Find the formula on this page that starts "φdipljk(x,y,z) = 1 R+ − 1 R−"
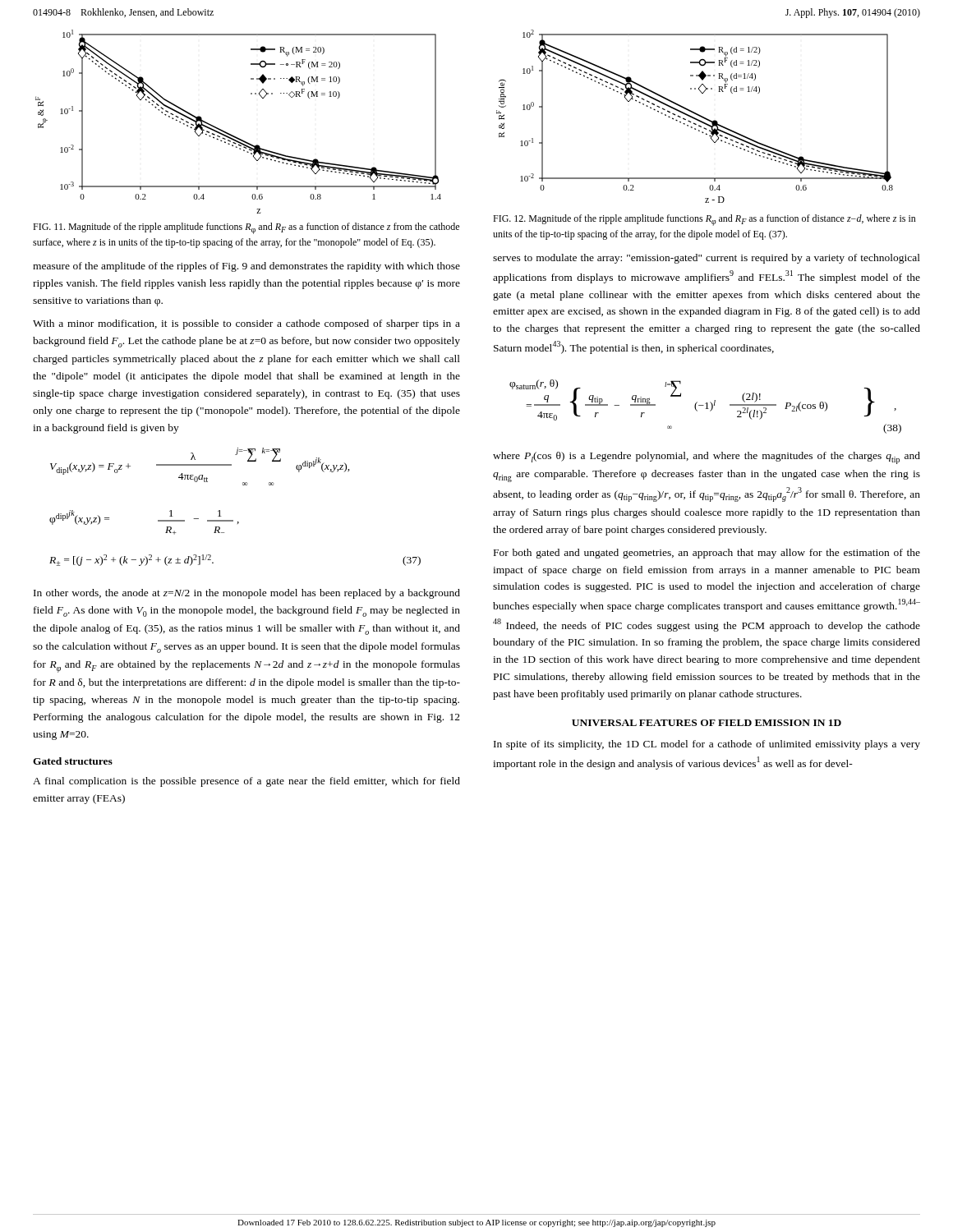The height and width of the screenshot is (1232, 953). (172, 520)
